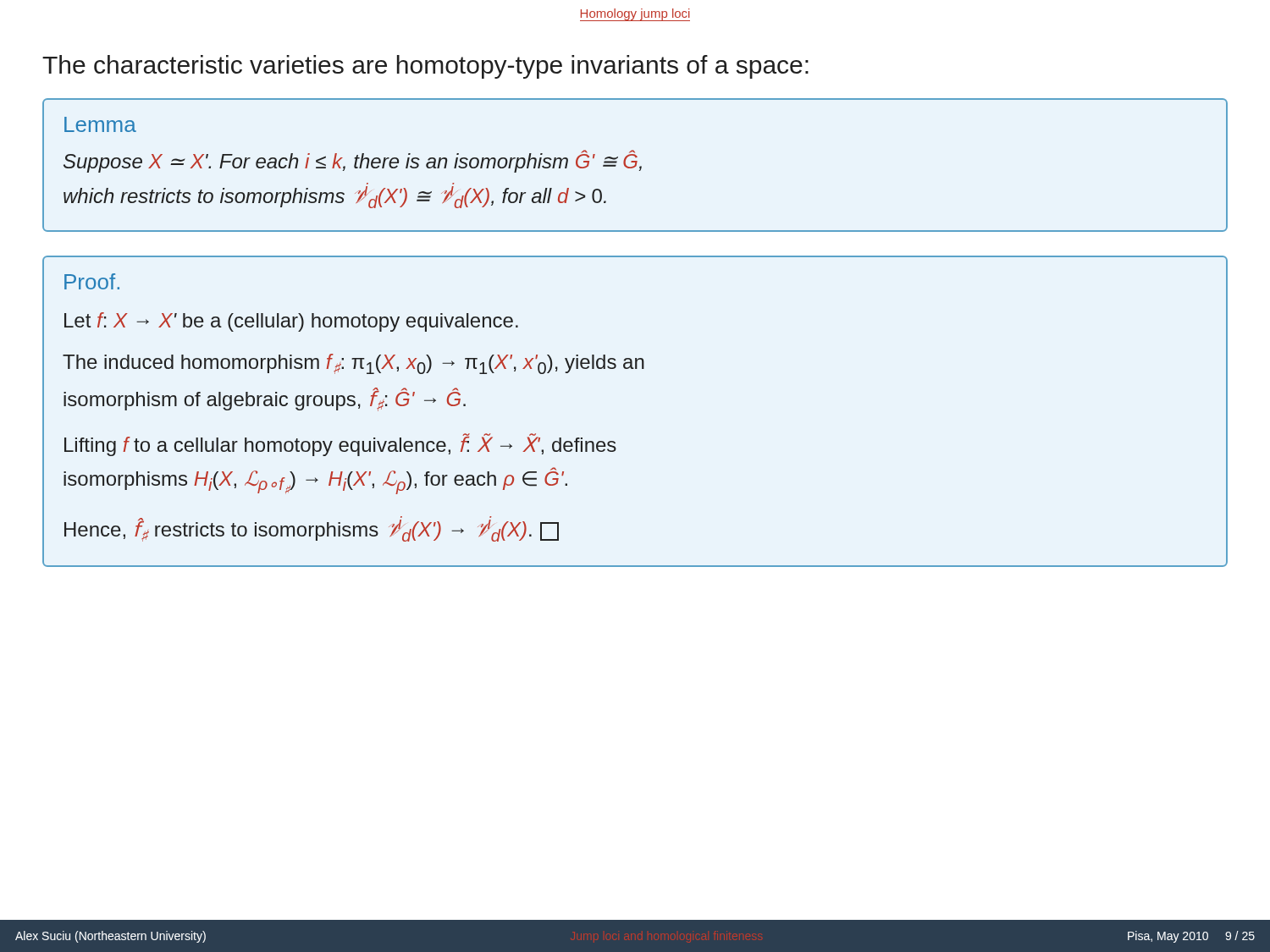Where is the passage that starts "The characteristic varieties are homotopy-type invariants"?

(426, 65)
